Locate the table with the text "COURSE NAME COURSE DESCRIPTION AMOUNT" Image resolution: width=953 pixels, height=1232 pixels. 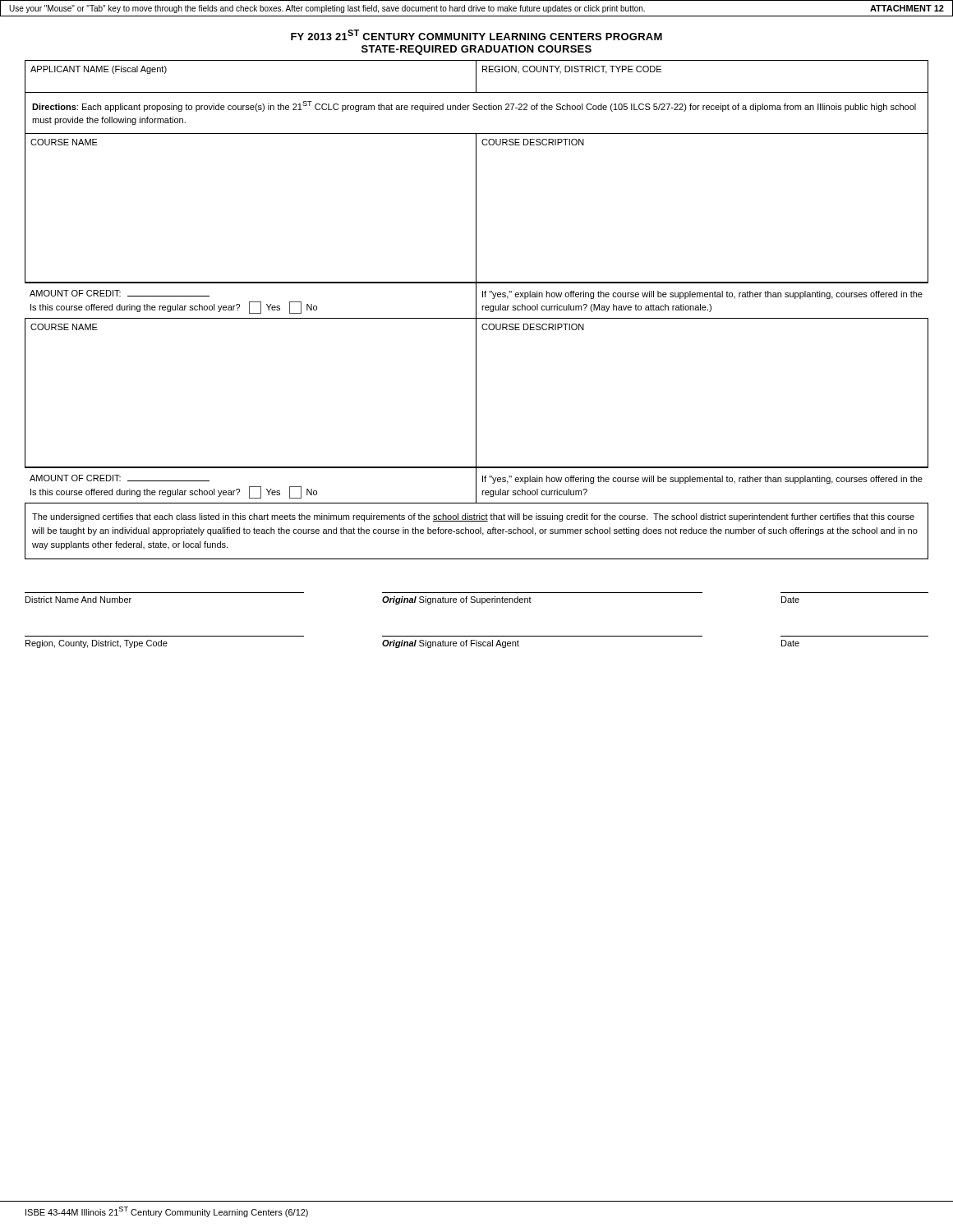tap(476, 318)
